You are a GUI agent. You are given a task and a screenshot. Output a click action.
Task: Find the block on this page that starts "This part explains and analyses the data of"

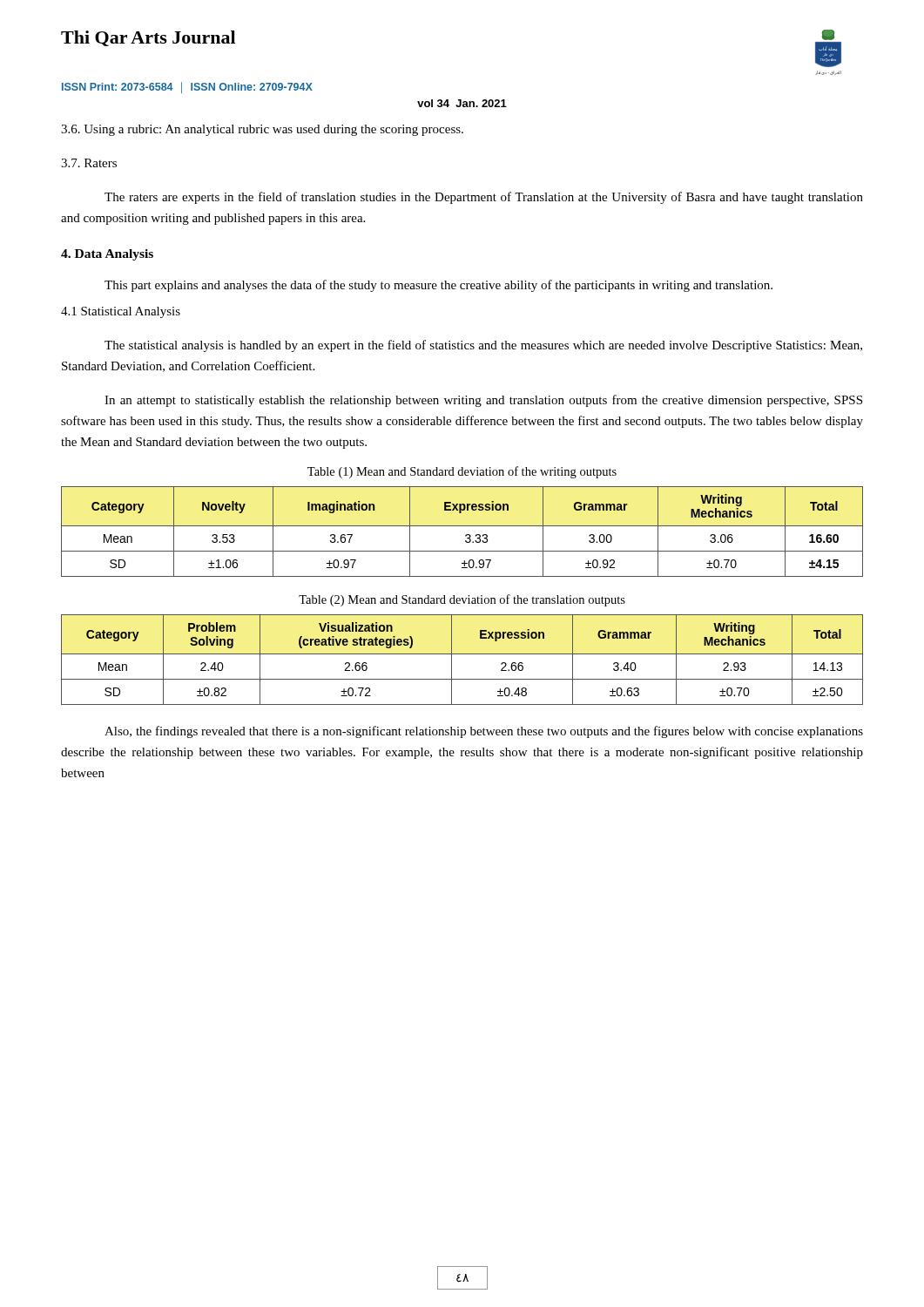462,285
